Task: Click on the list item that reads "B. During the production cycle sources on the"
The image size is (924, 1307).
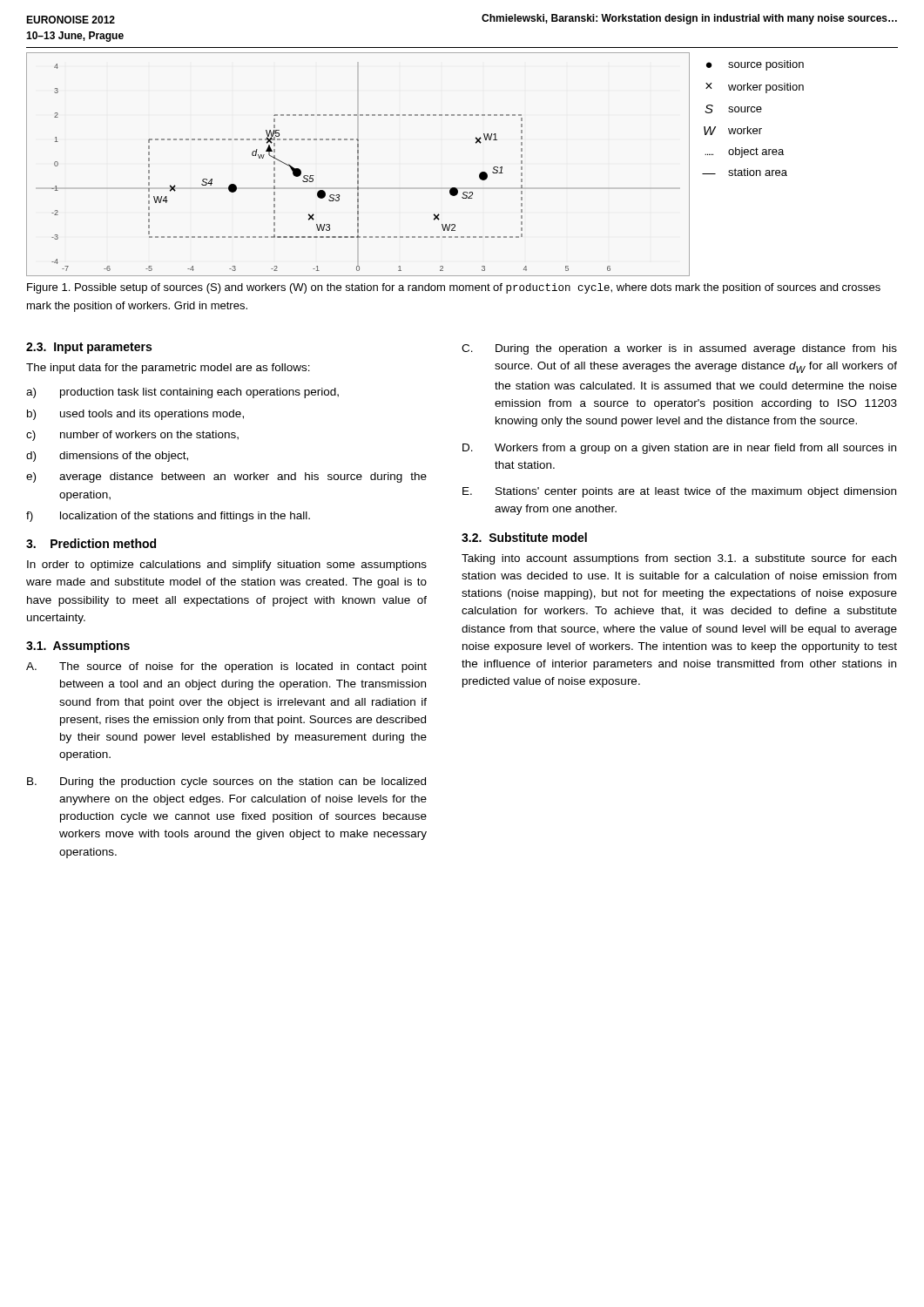Action: click(x=226, y=817)
